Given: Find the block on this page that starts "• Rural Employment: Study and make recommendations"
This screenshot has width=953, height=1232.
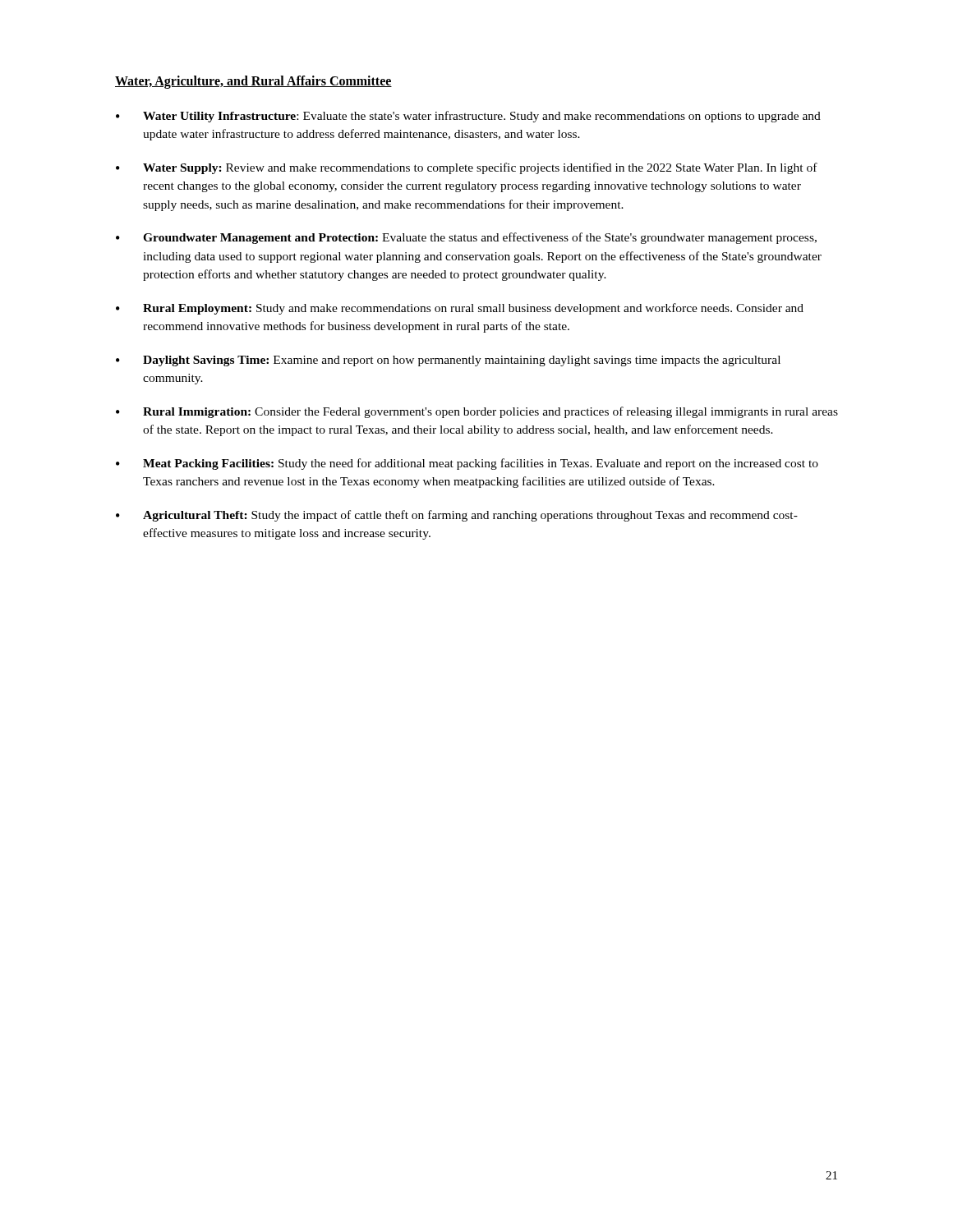Looking at the screenshot, I should click(476, 317).
